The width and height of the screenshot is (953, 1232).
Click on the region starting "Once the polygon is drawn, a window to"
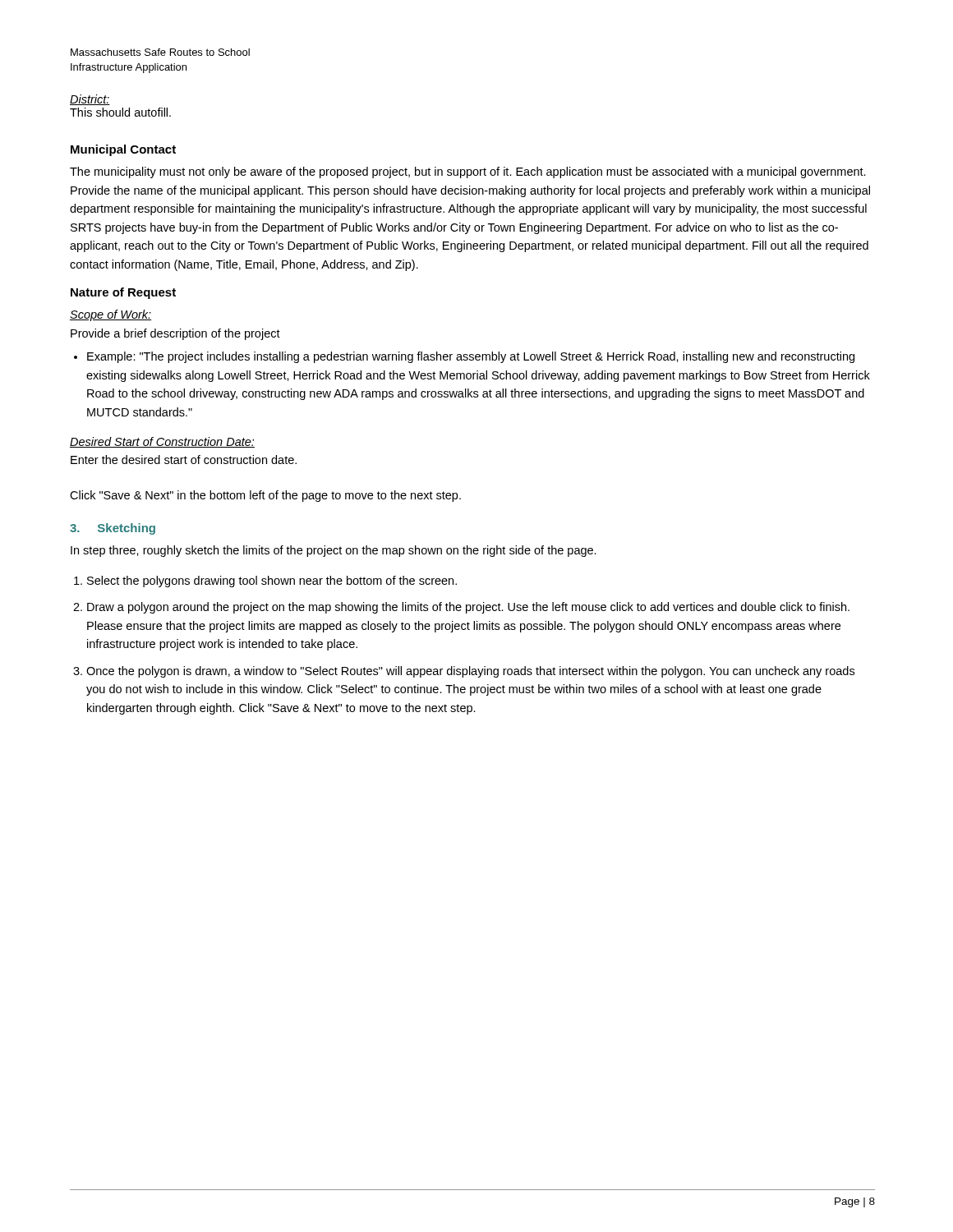pyautogui.click(x=471, y=689)
